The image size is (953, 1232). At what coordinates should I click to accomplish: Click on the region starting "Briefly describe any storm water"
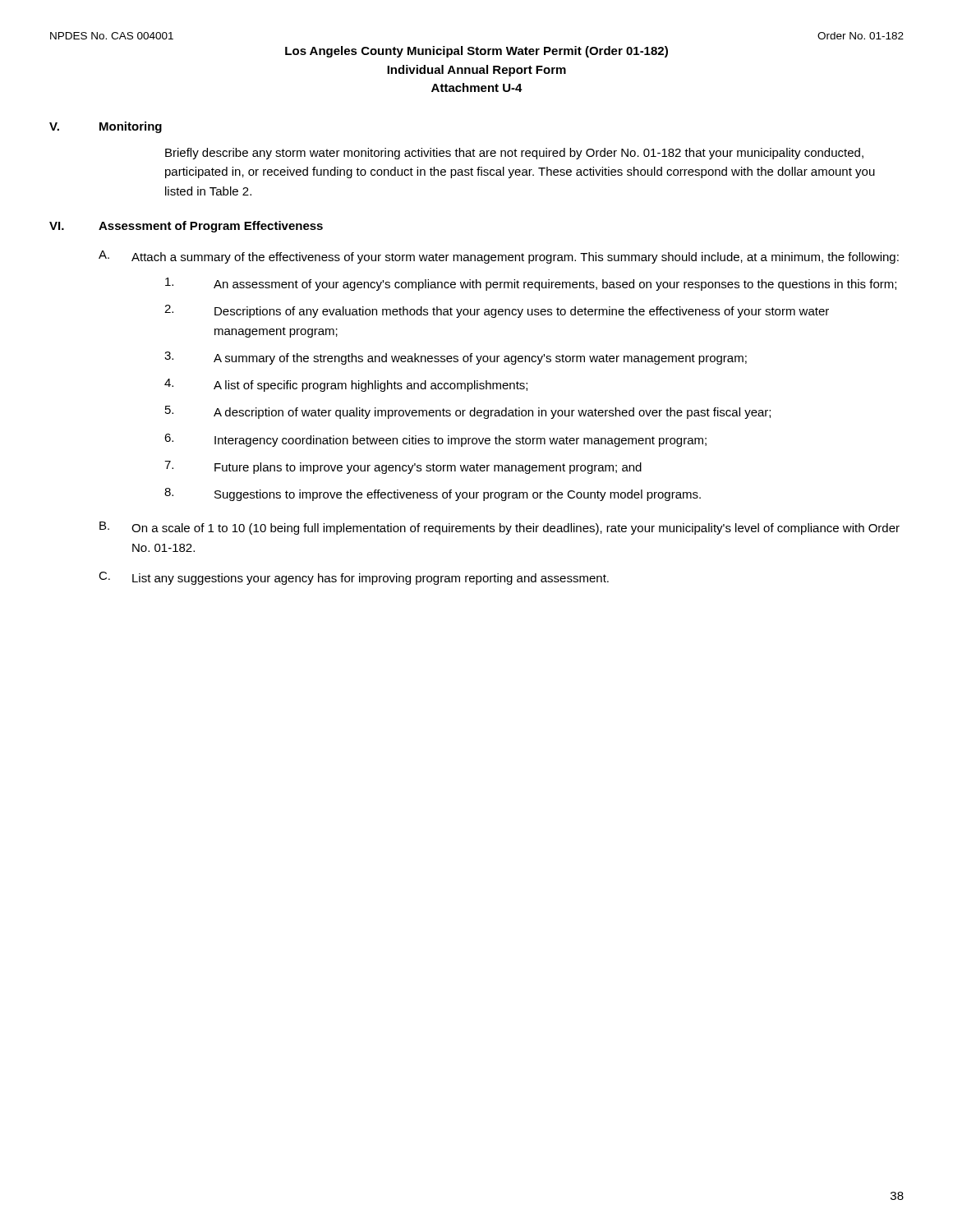coord(476,172)
